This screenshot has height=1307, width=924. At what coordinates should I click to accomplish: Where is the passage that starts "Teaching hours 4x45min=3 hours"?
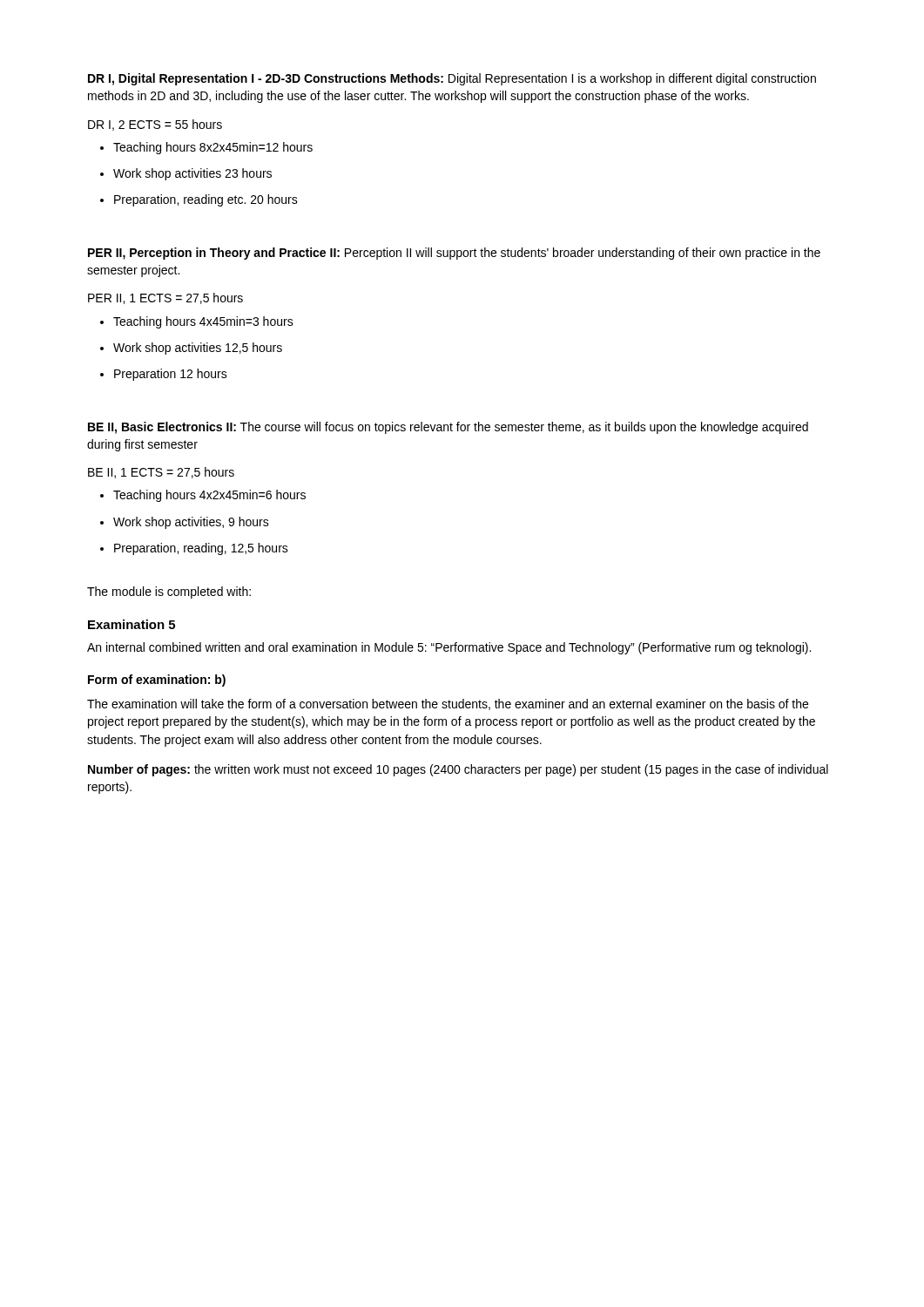[197, 322]
